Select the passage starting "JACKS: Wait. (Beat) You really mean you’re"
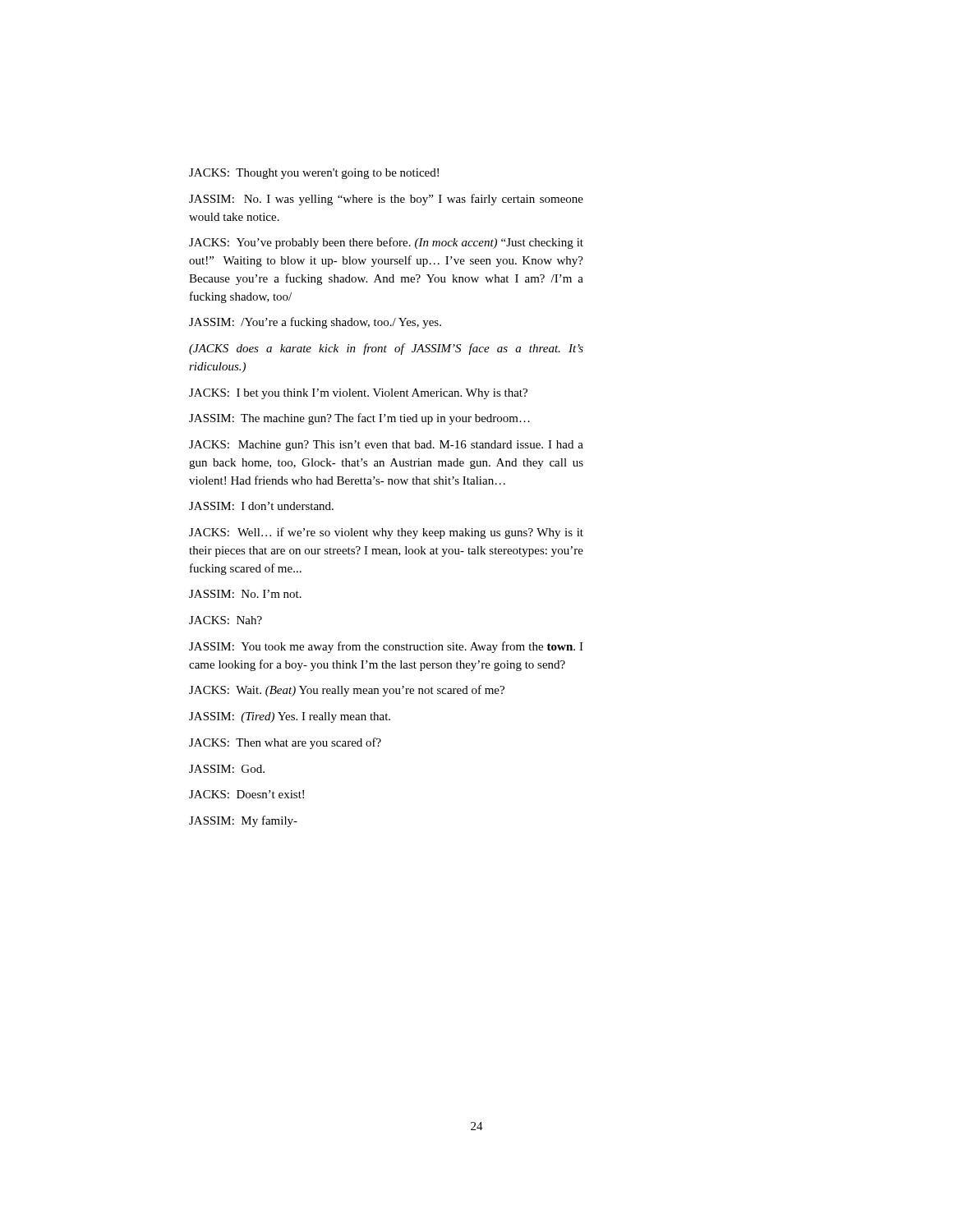Viewport: 953px width, 1232px height. 347,690
